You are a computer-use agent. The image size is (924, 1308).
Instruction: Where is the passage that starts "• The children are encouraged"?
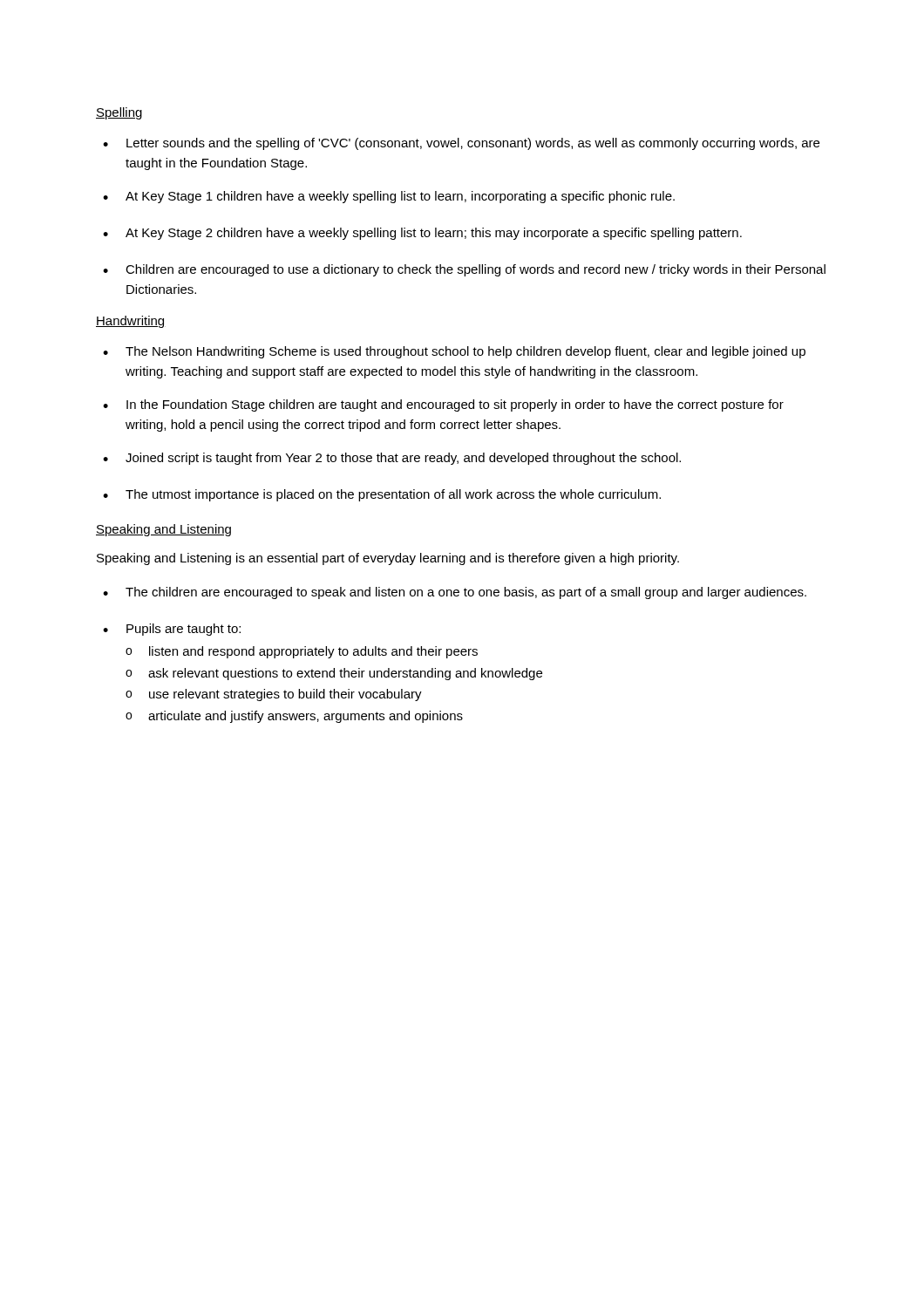(465, 594)
